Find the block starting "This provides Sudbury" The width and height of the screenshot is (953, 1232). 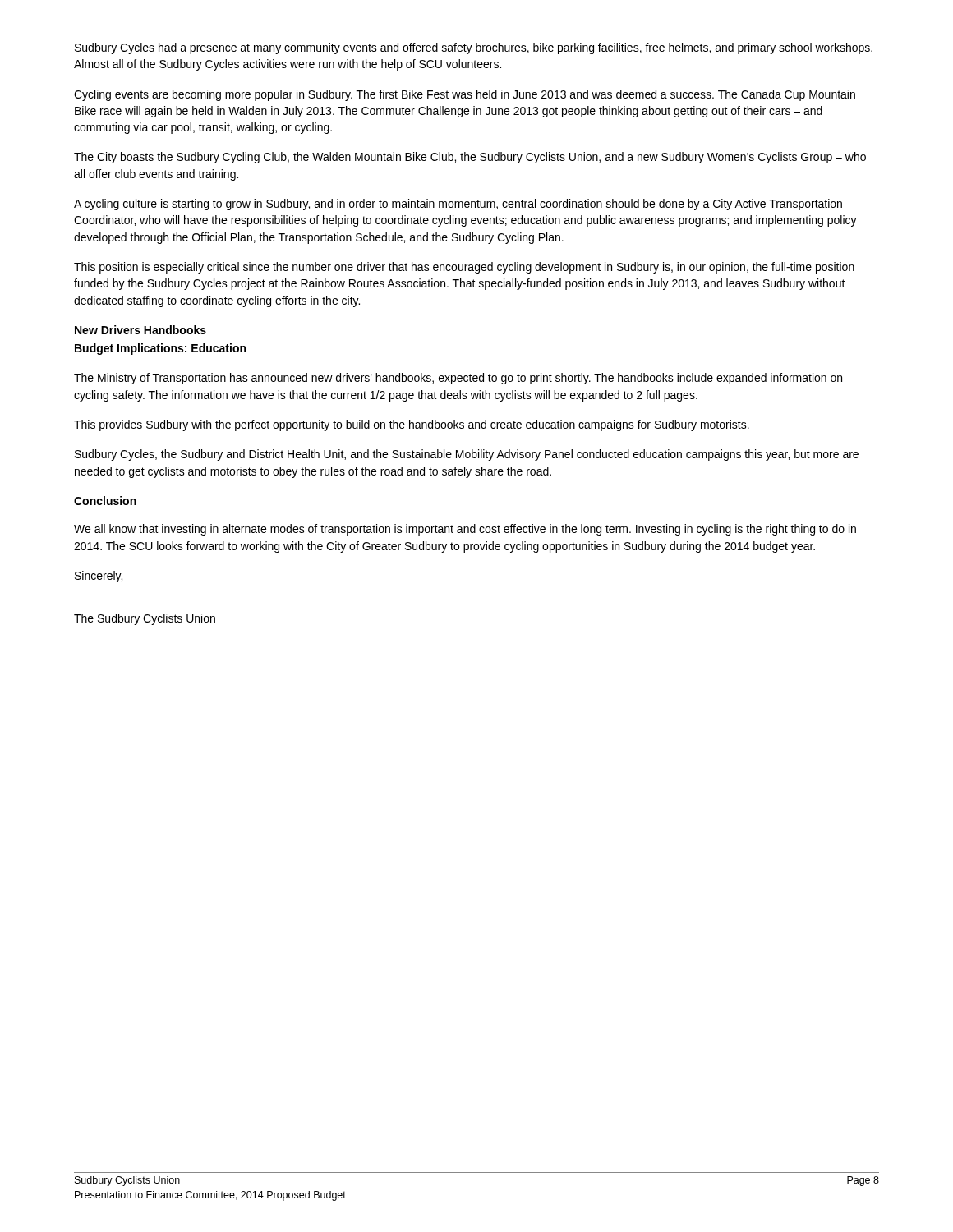point(412,425)
